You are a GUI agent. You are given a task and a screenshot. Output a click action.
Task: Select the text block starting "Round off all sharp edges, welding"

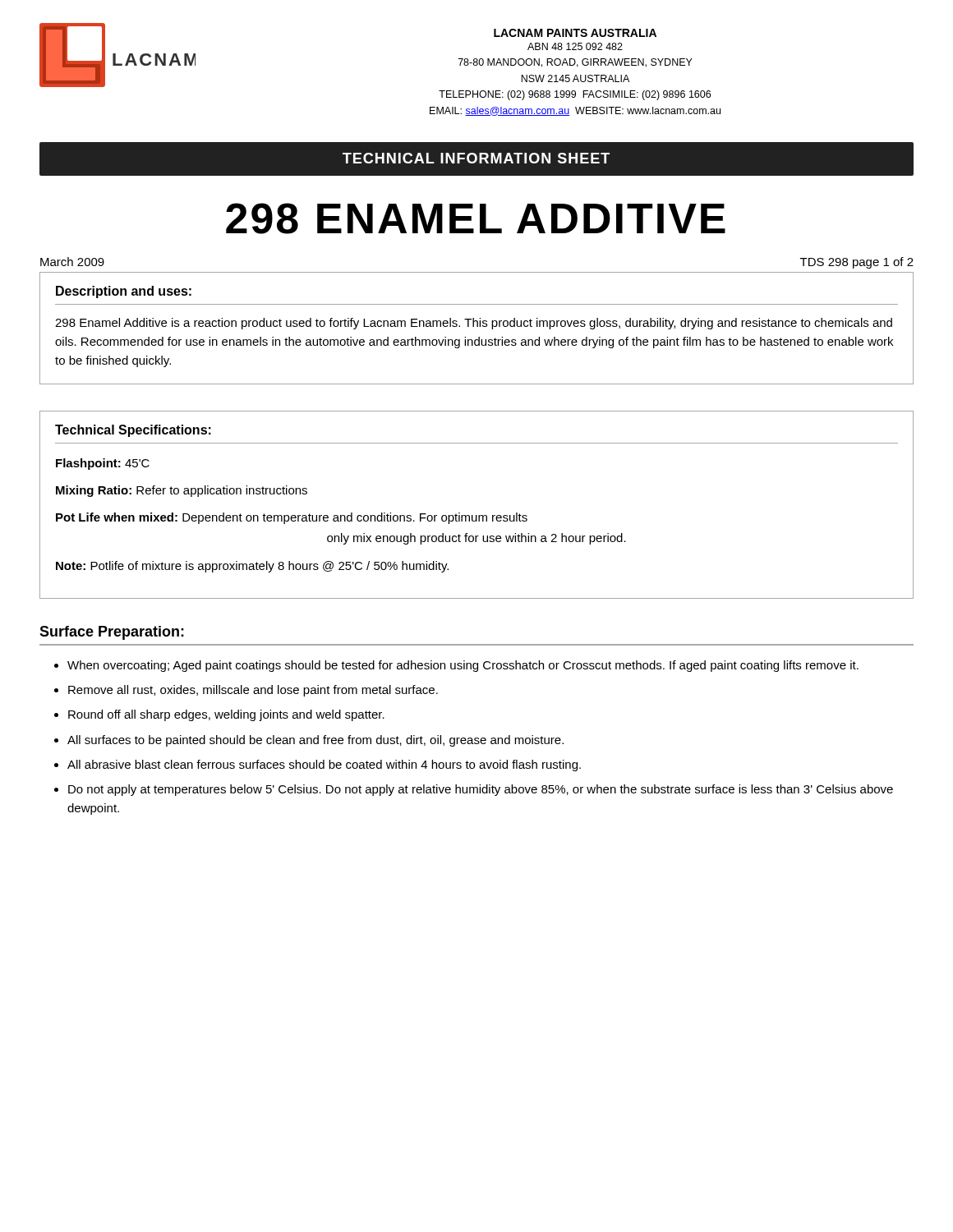point(226,714)
